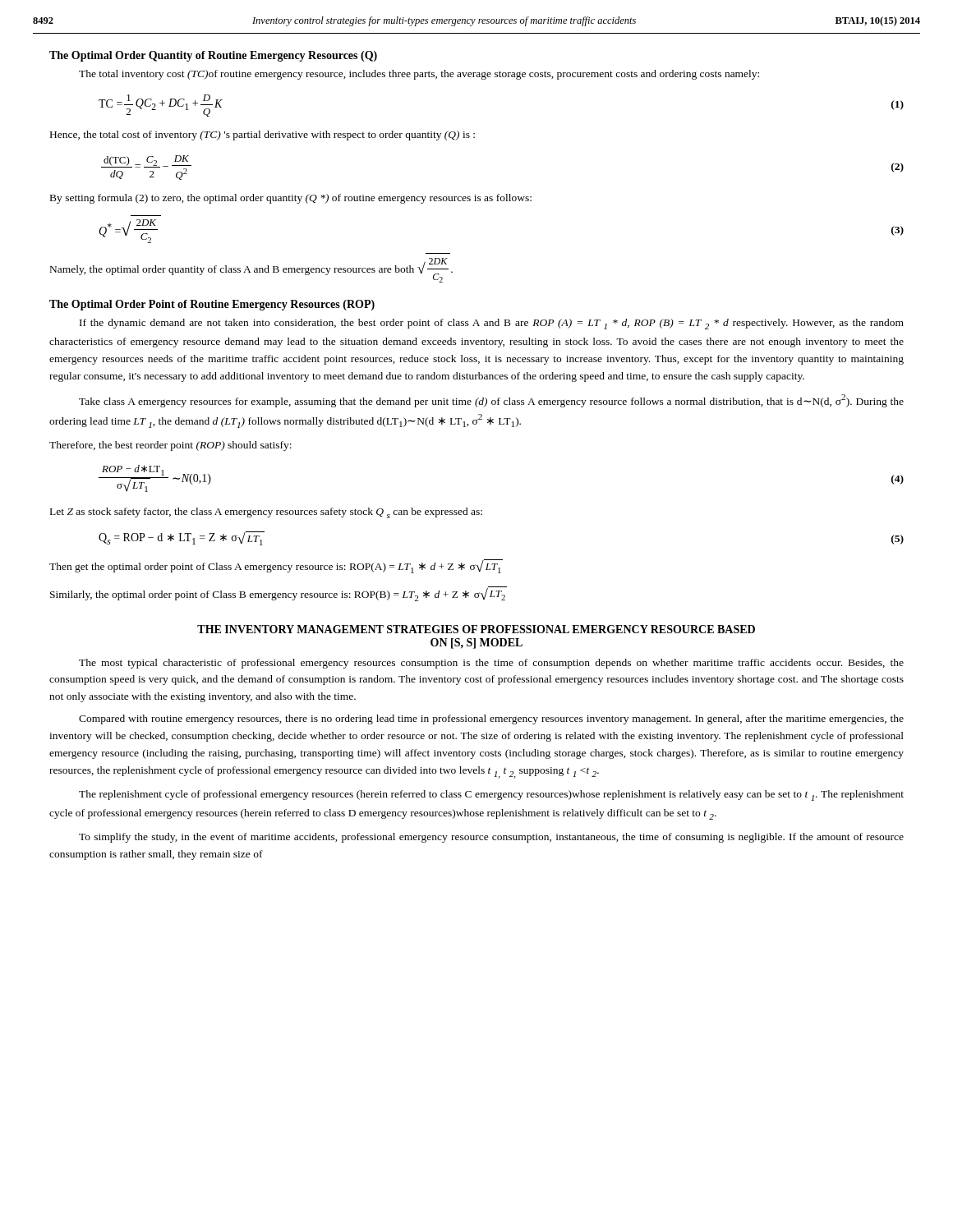This screenshot has height=1232, width=953.
Task: Locate the block of text that opens with "Compared with routine emergency"
Action: click(x=476, y=745)
